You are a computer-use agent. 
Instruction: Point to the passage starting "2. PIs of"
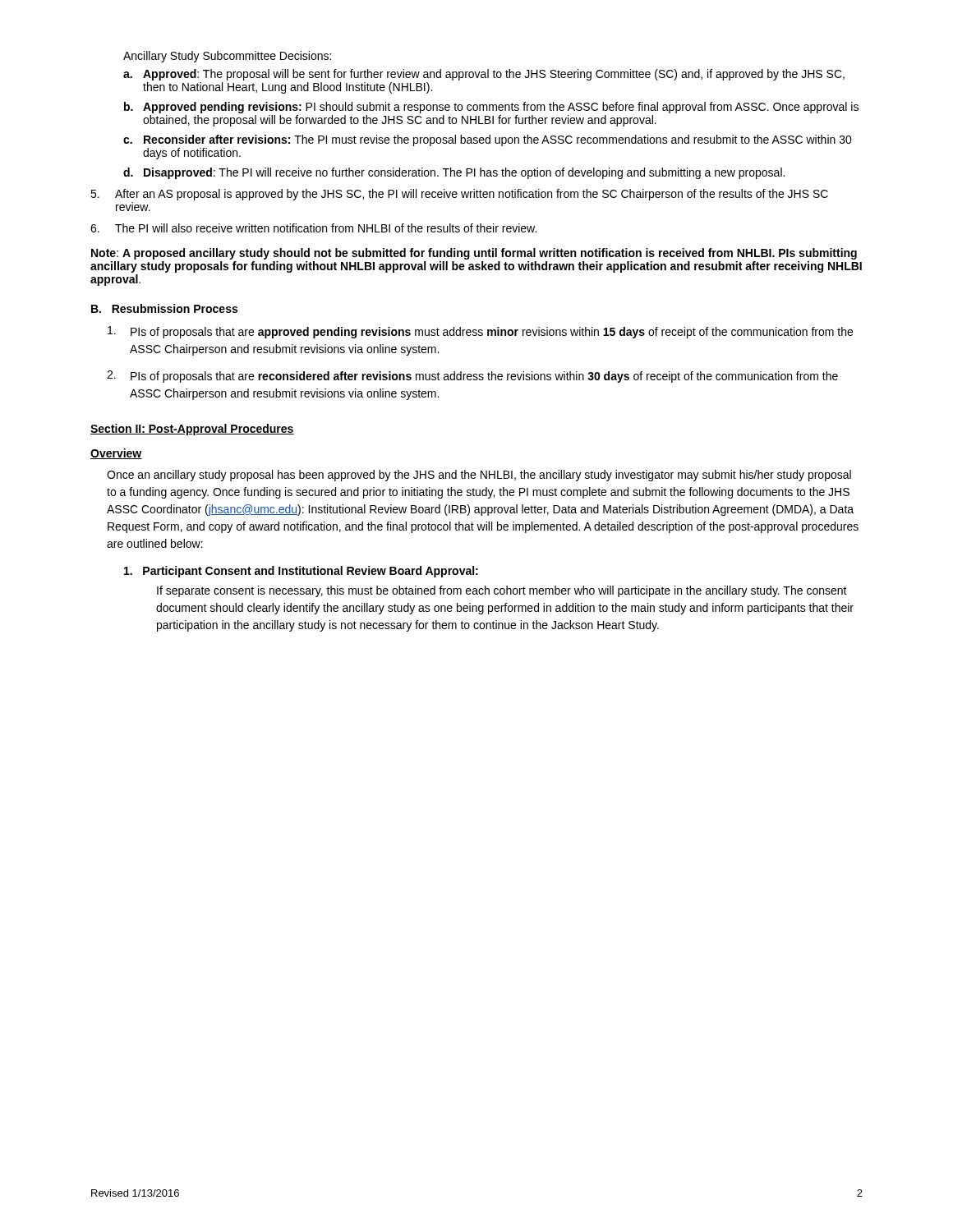point(485,385)
